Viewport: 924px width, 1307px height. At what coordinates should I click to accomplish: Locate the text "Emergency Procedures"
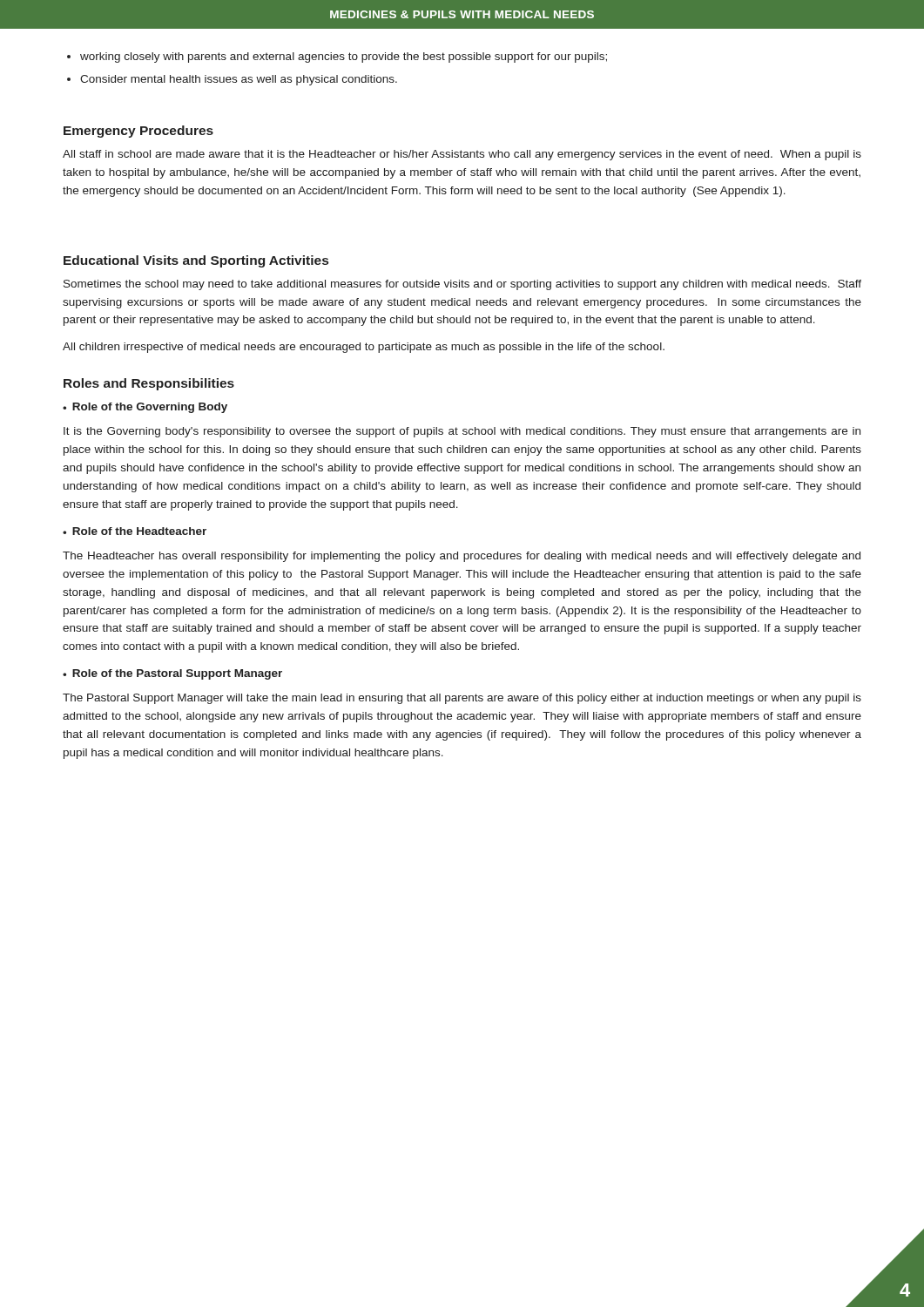[138, 130]
